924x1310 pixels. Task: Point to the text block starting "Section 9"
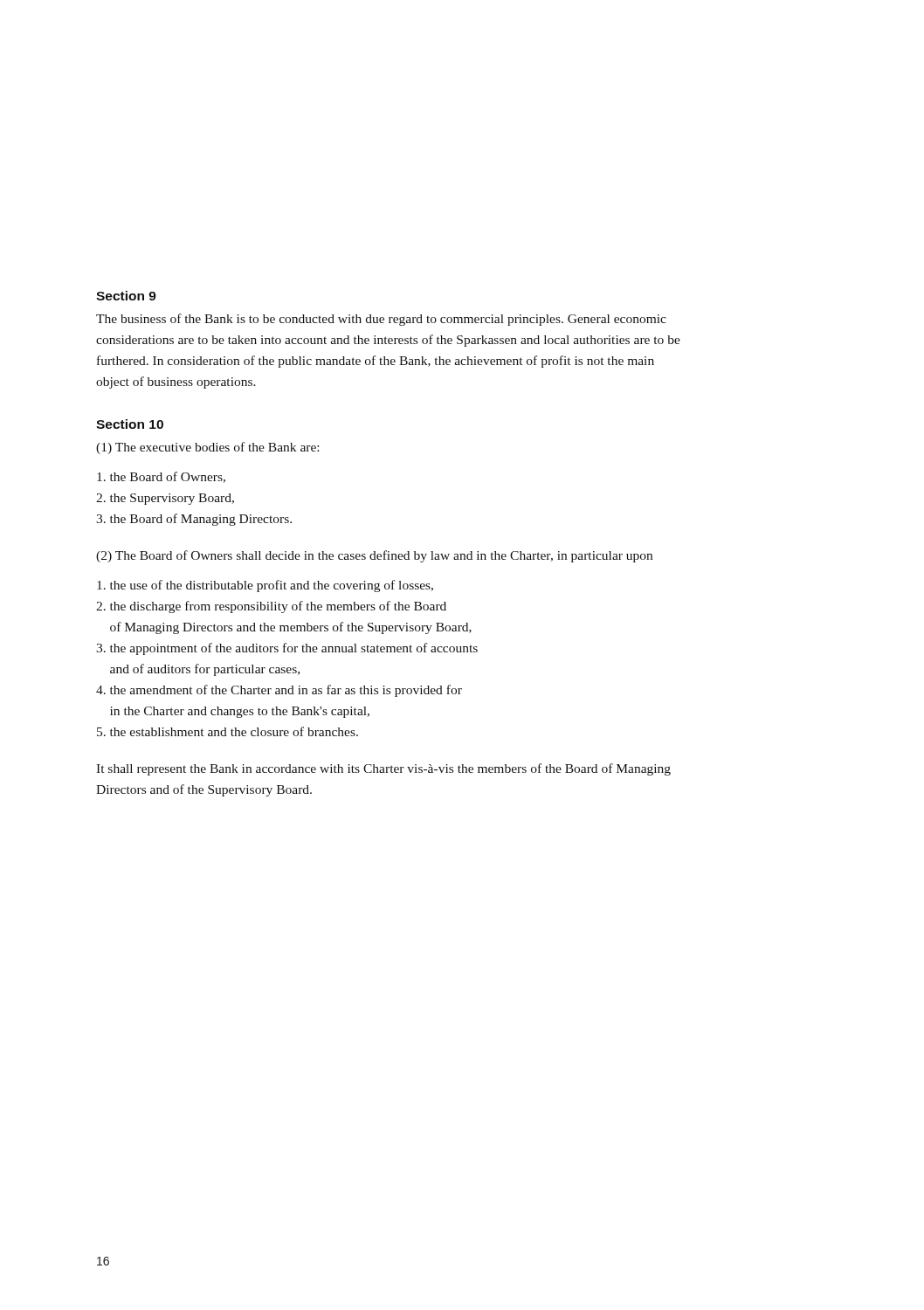[x=126, y=296]
